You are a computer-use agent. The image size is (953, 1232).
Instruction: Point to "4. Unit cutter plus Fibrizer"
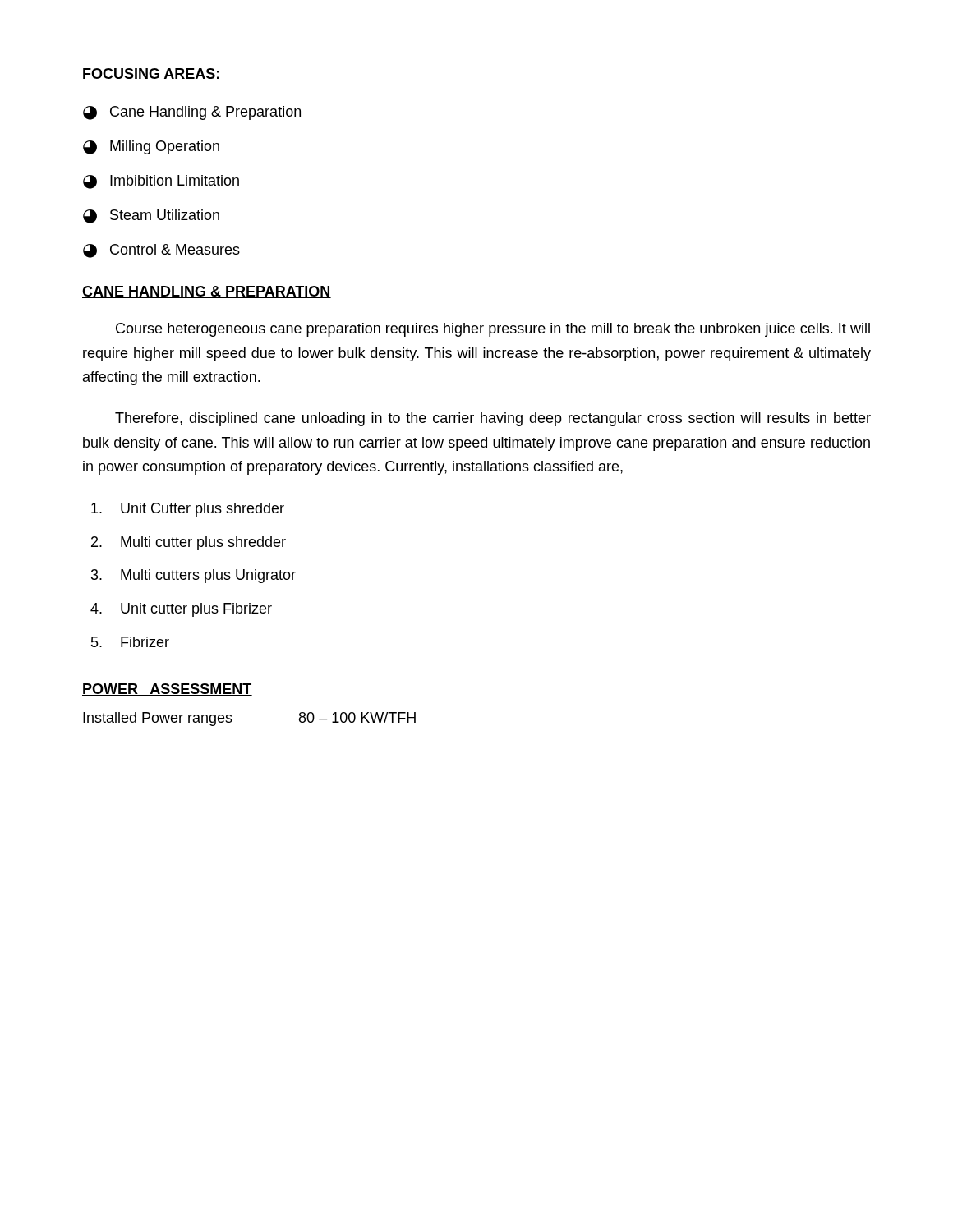click(x=177, y=609)
